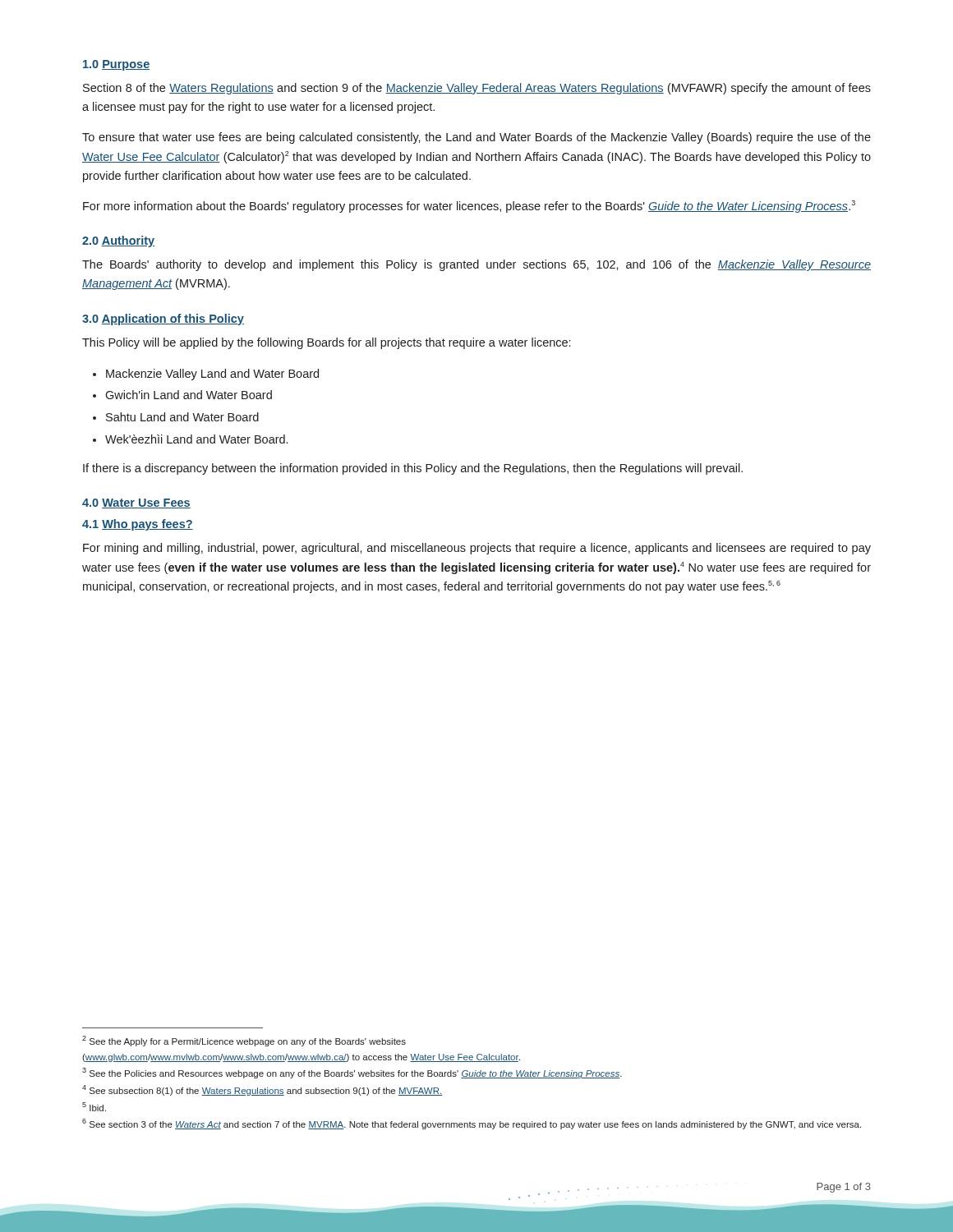Navigate to the text starting "3.0 Application of"
953x1232 pixels.
point(163,318)
